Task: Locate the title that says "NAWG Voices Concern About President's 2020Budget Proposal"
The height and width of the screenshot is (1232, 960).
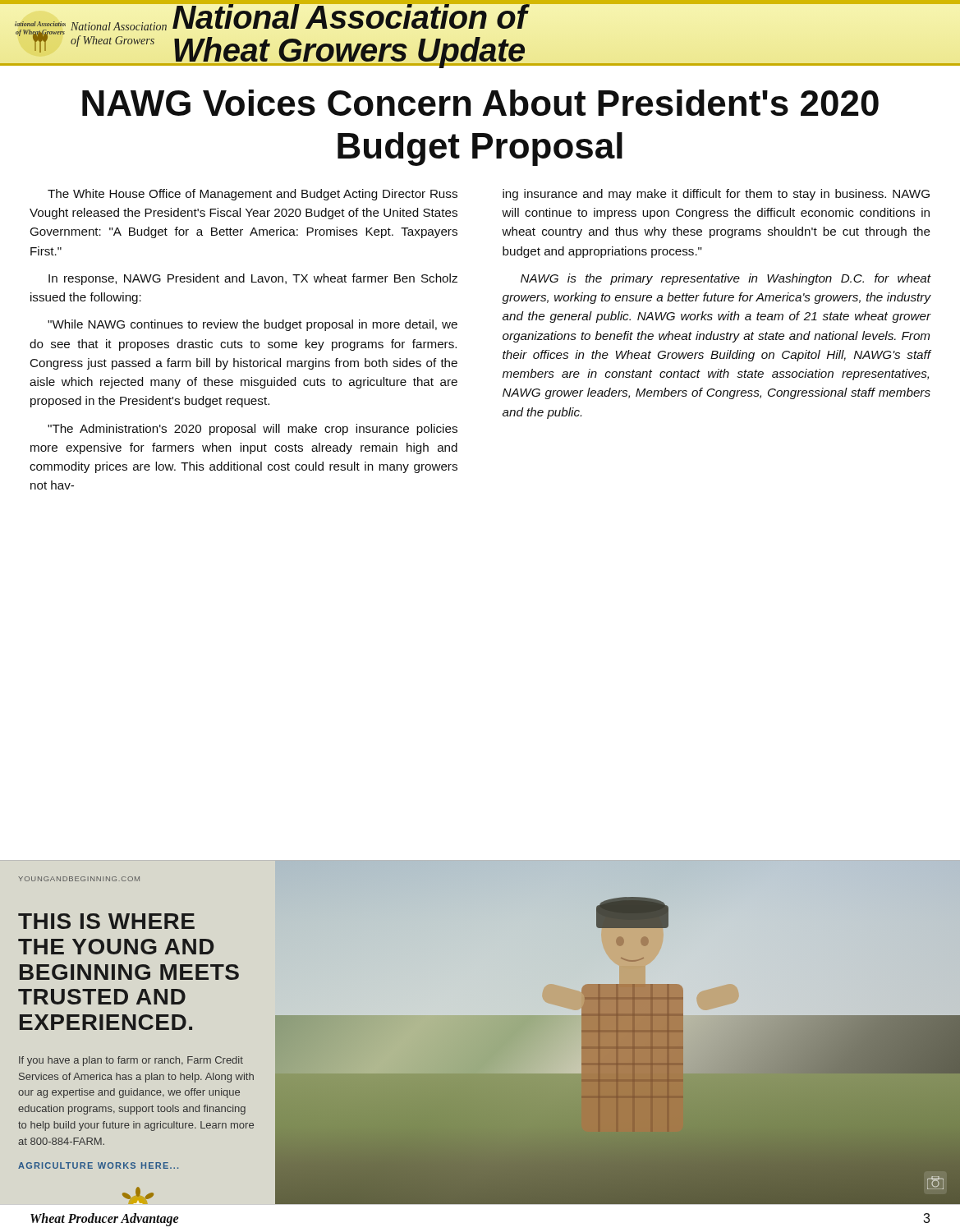Action: click(x=480, y=125)
